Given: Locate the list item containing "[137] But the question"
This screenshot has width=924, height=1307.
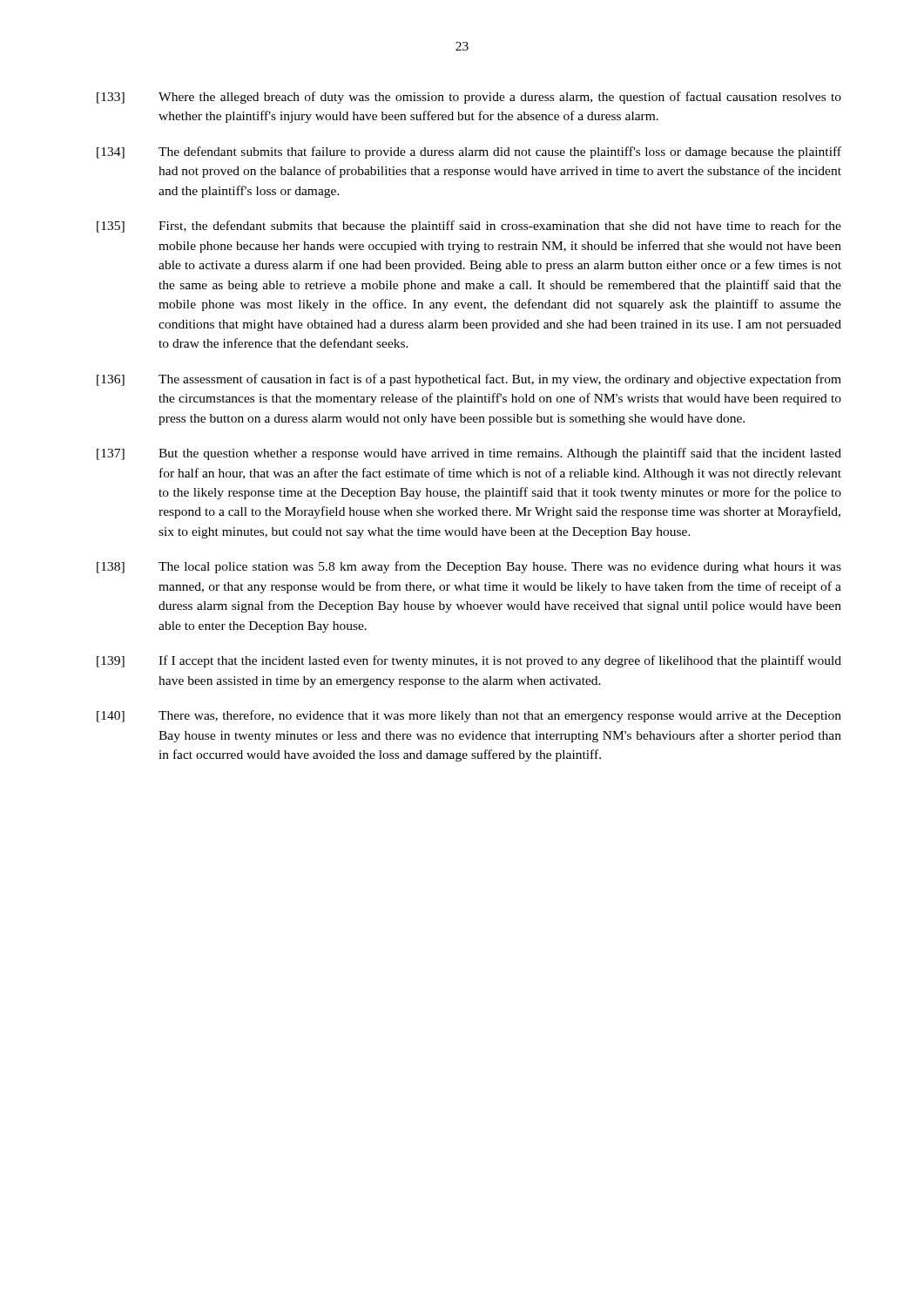Looking at the screenshot, I should tap(469, 492).
